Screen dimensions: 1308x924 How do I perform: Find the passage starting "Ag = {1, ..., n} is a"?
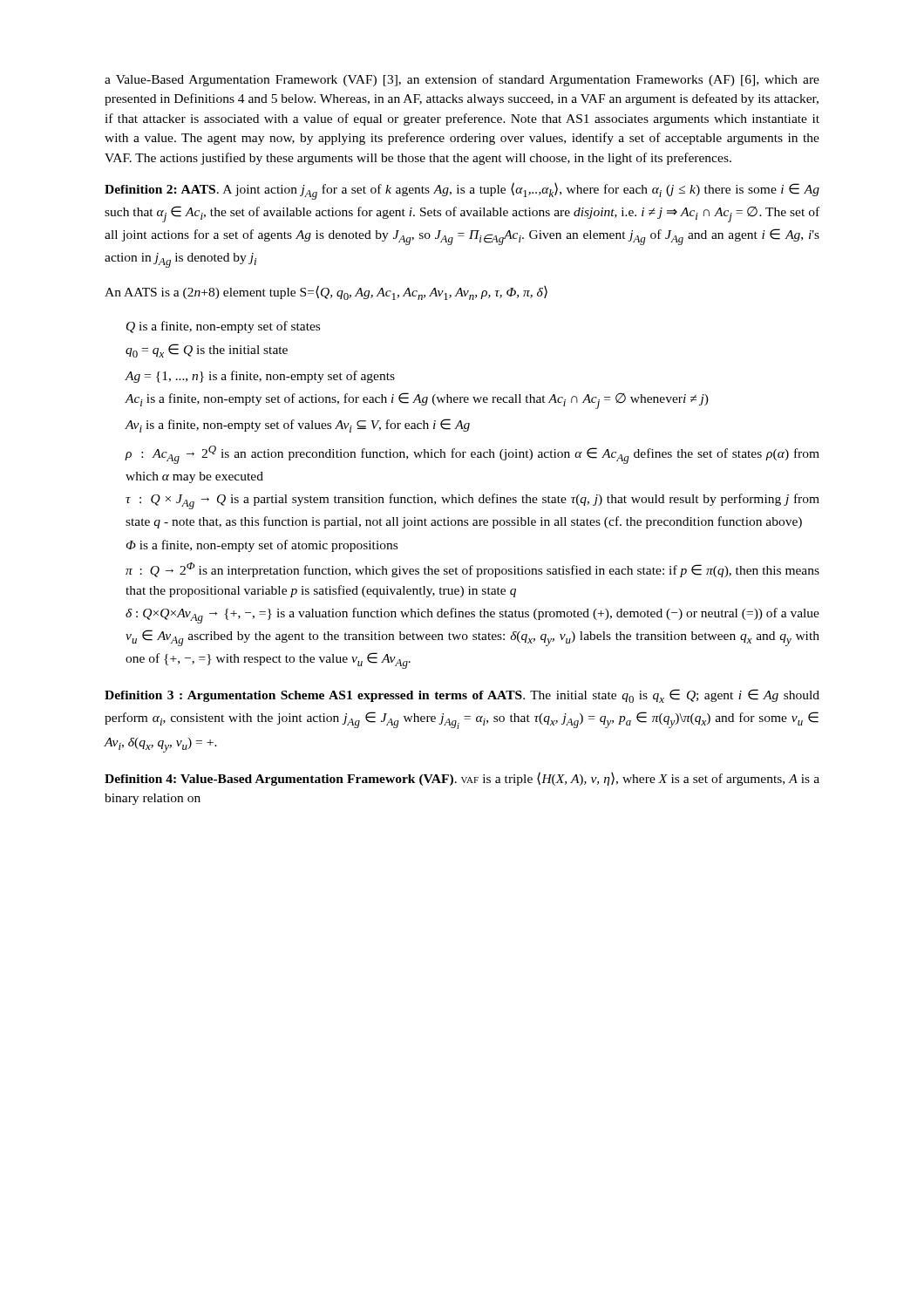(260, 375)
